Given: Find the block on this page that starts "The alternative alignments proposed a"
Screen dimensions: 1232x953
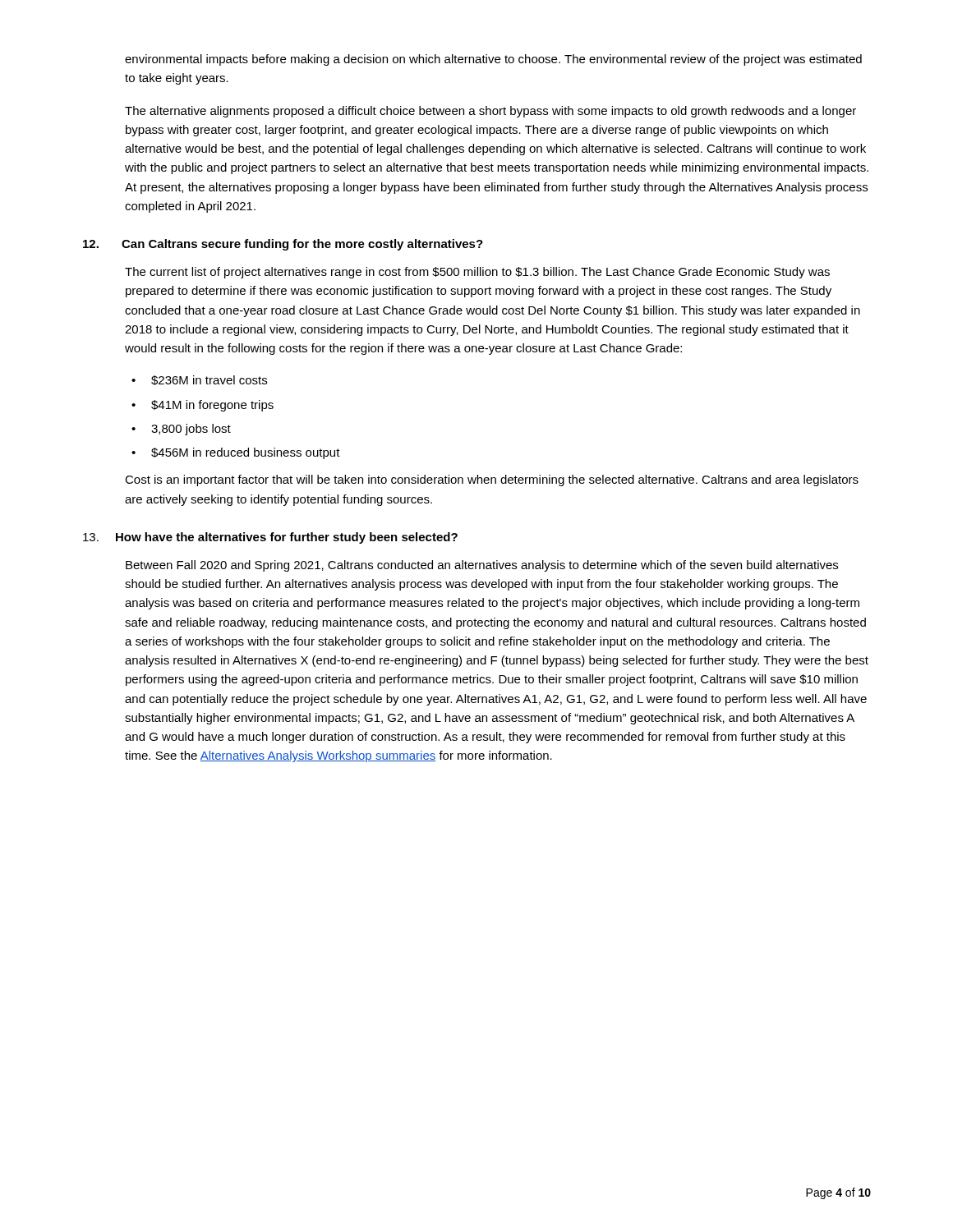Looking at the screenshot, I should [x=497, y=158].
